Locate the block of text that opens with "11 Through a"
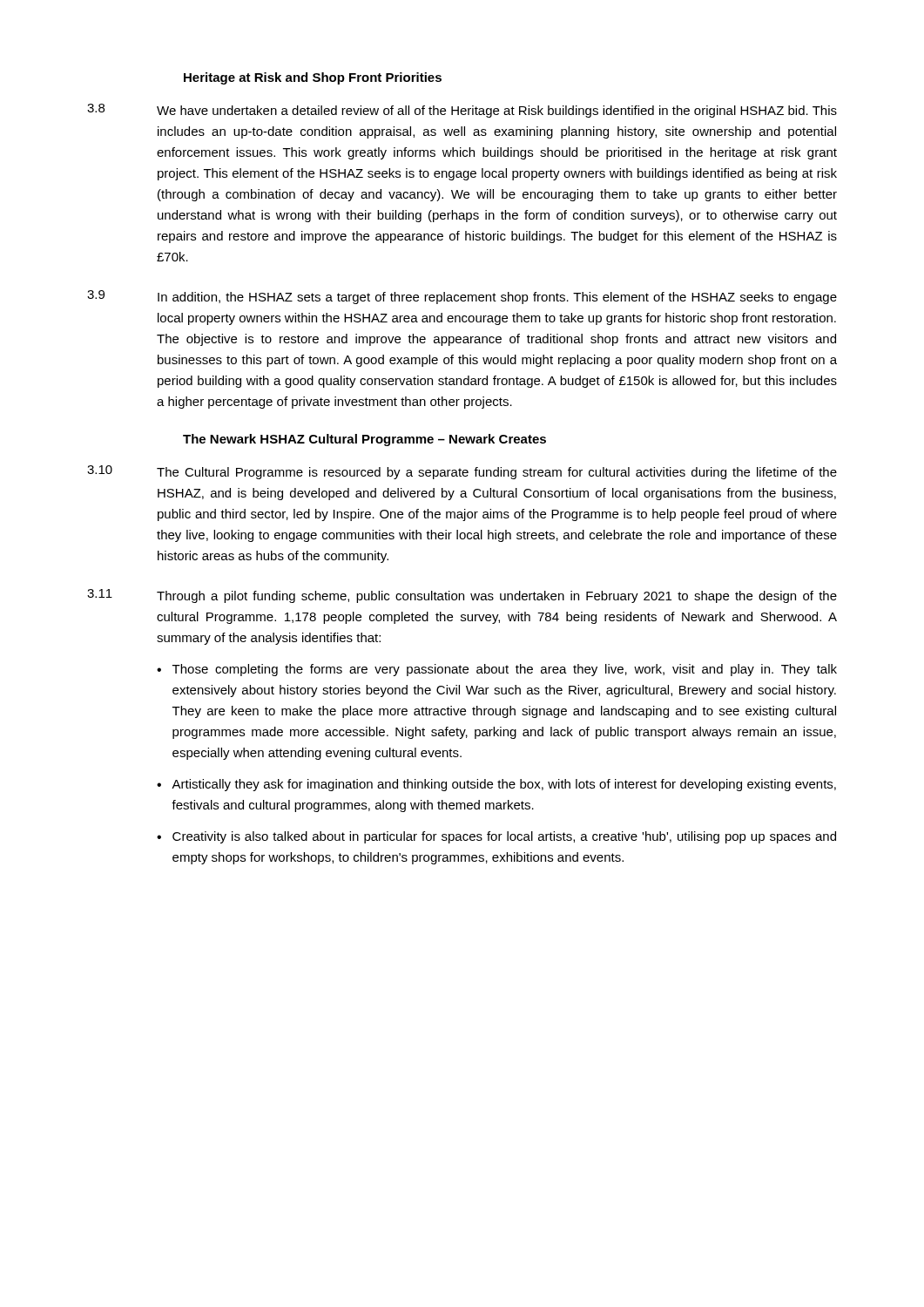Image resolution: width=924 pixels, height=1307 pixels. pyautogui.click(x=462, y=732)
